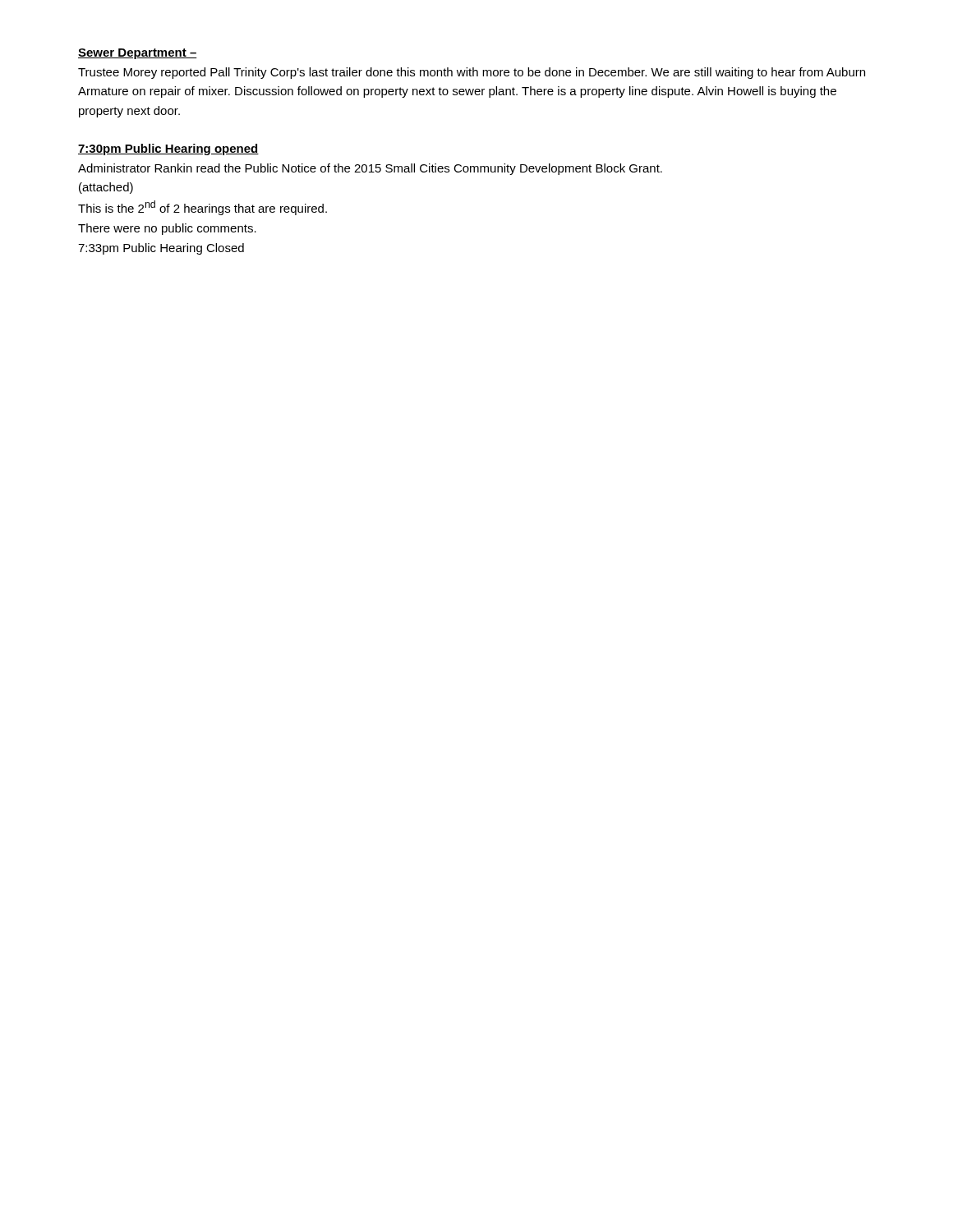Image resolution: width=953 pixels, height=1232 pixels.
Task: Locate the element starting "Administrator Rankin read"
Action: click(371, 177)
